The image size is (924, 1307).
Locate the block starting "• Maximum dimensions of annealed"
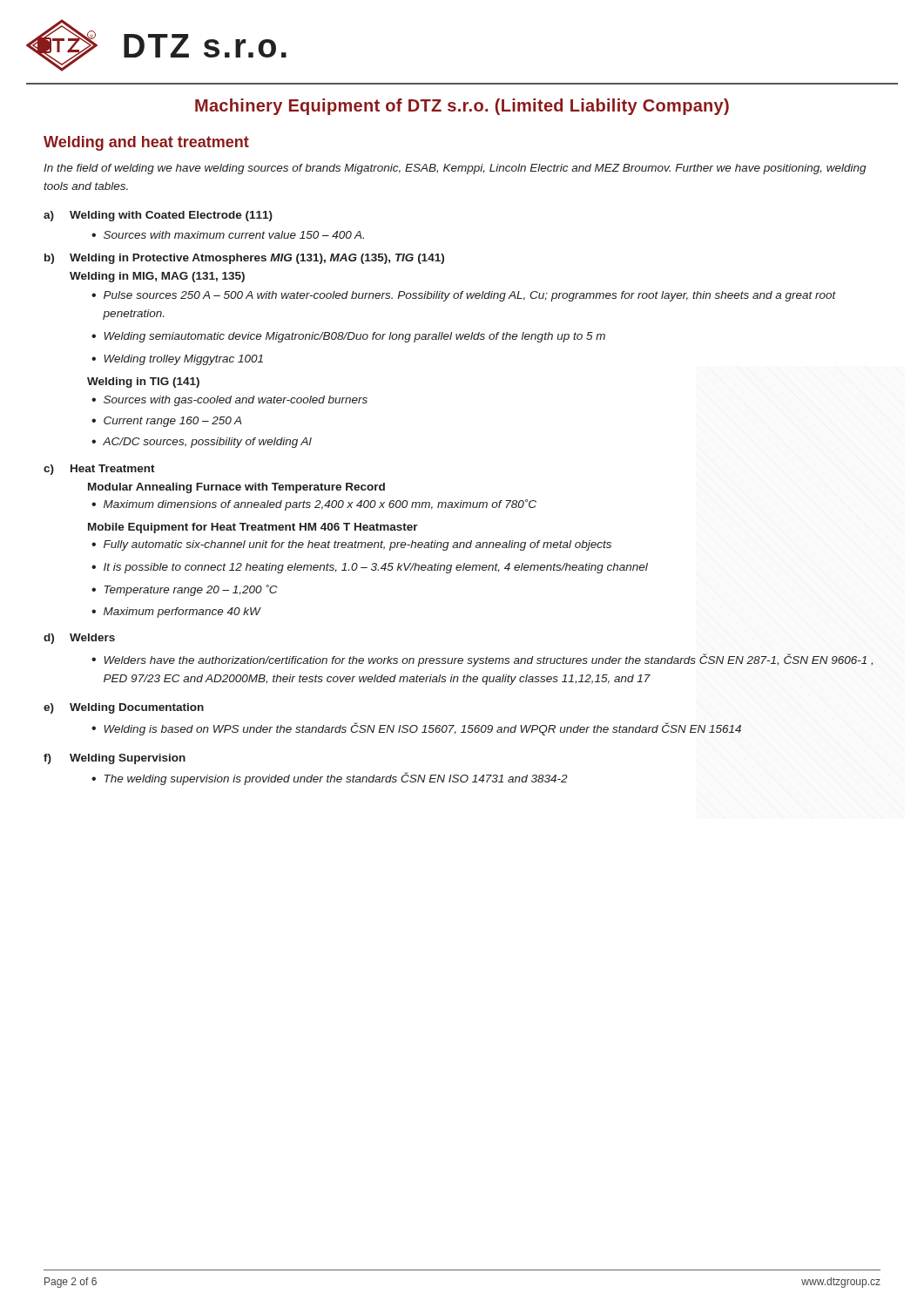[x=314, y=504]
